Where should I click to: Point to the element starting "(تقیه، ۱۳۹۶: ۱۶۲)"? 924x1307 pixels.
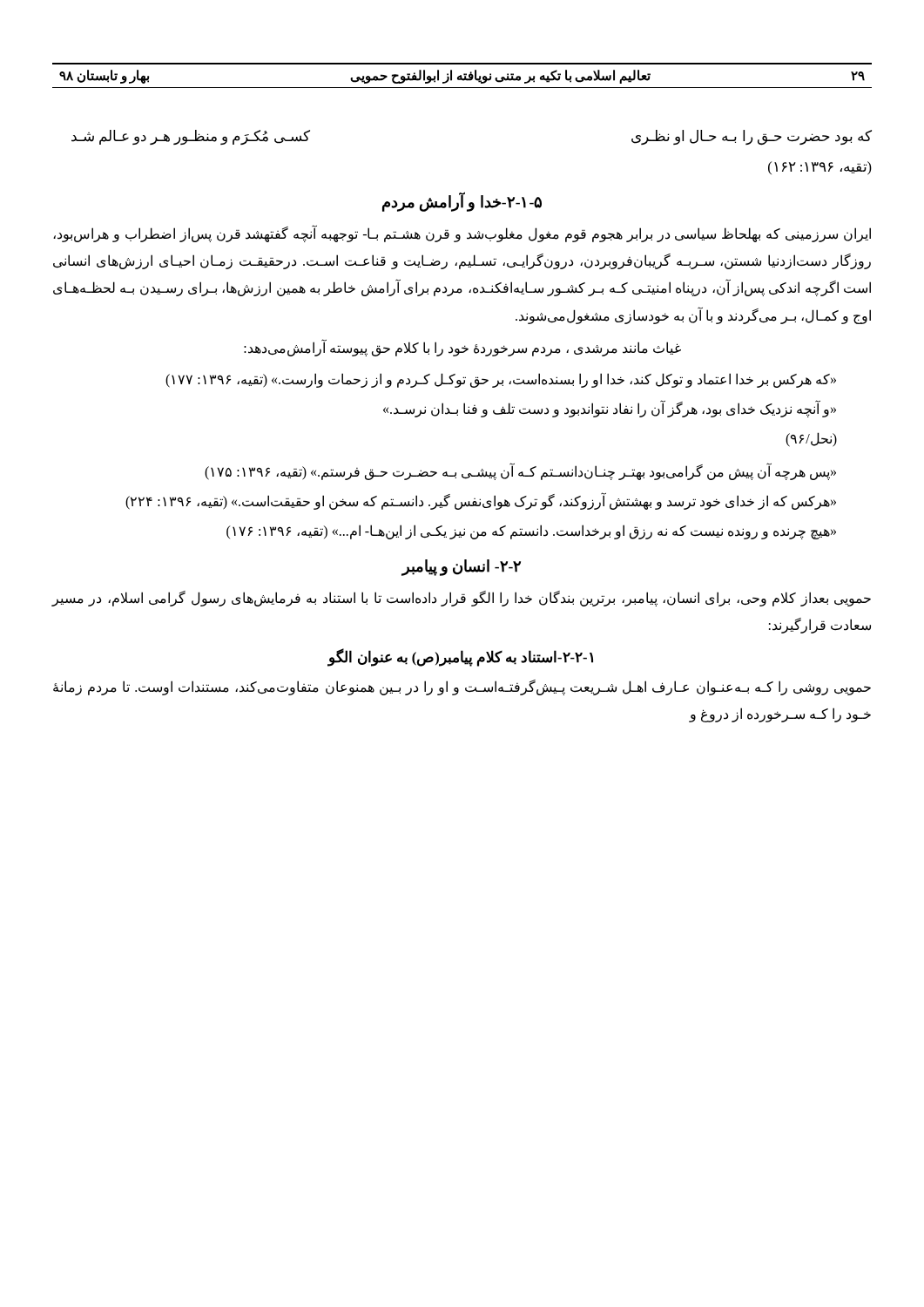820,167
